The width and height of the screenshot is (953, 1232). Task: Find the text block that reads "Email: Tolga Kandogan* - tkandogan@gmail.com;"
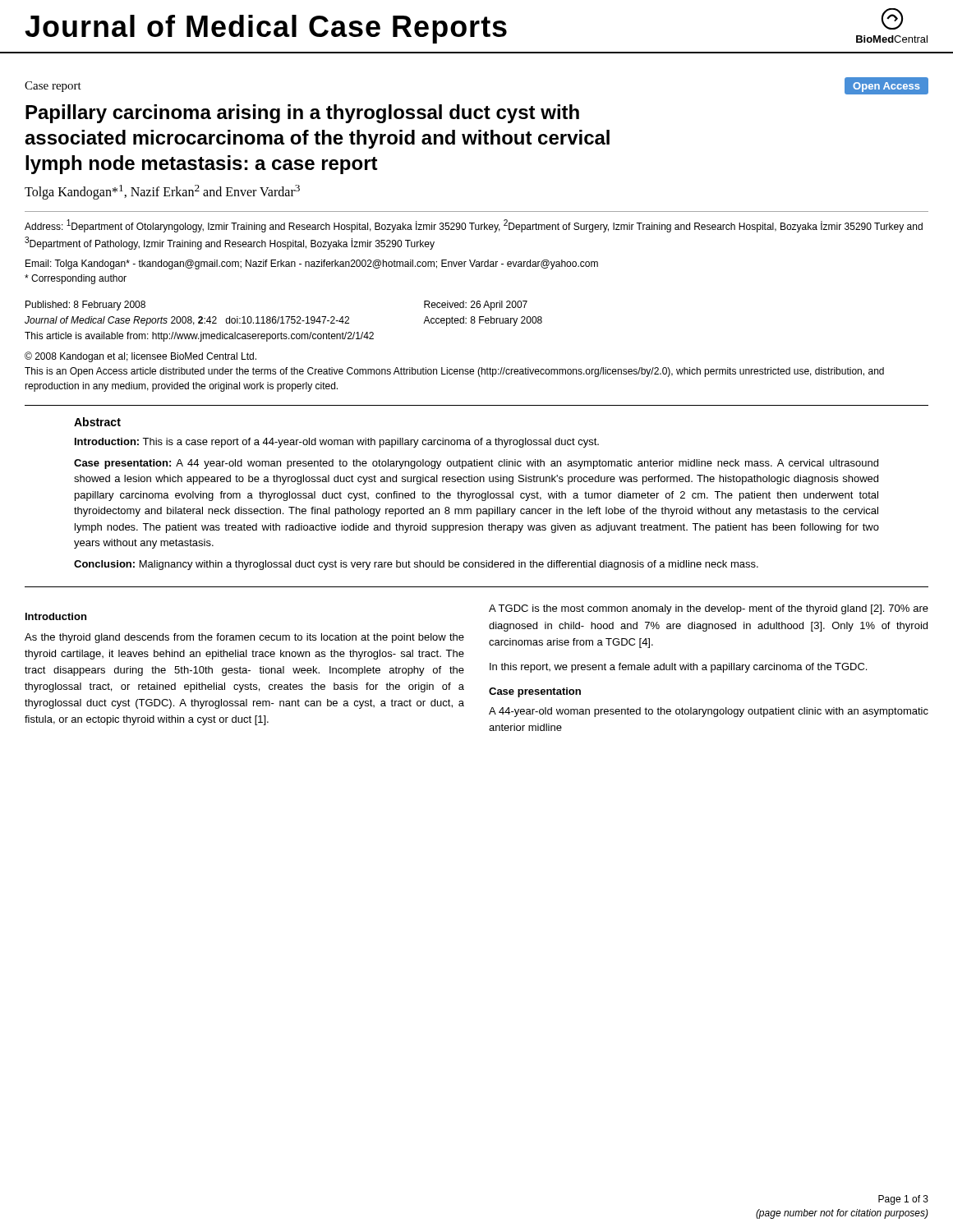click(x=312, y=271)
